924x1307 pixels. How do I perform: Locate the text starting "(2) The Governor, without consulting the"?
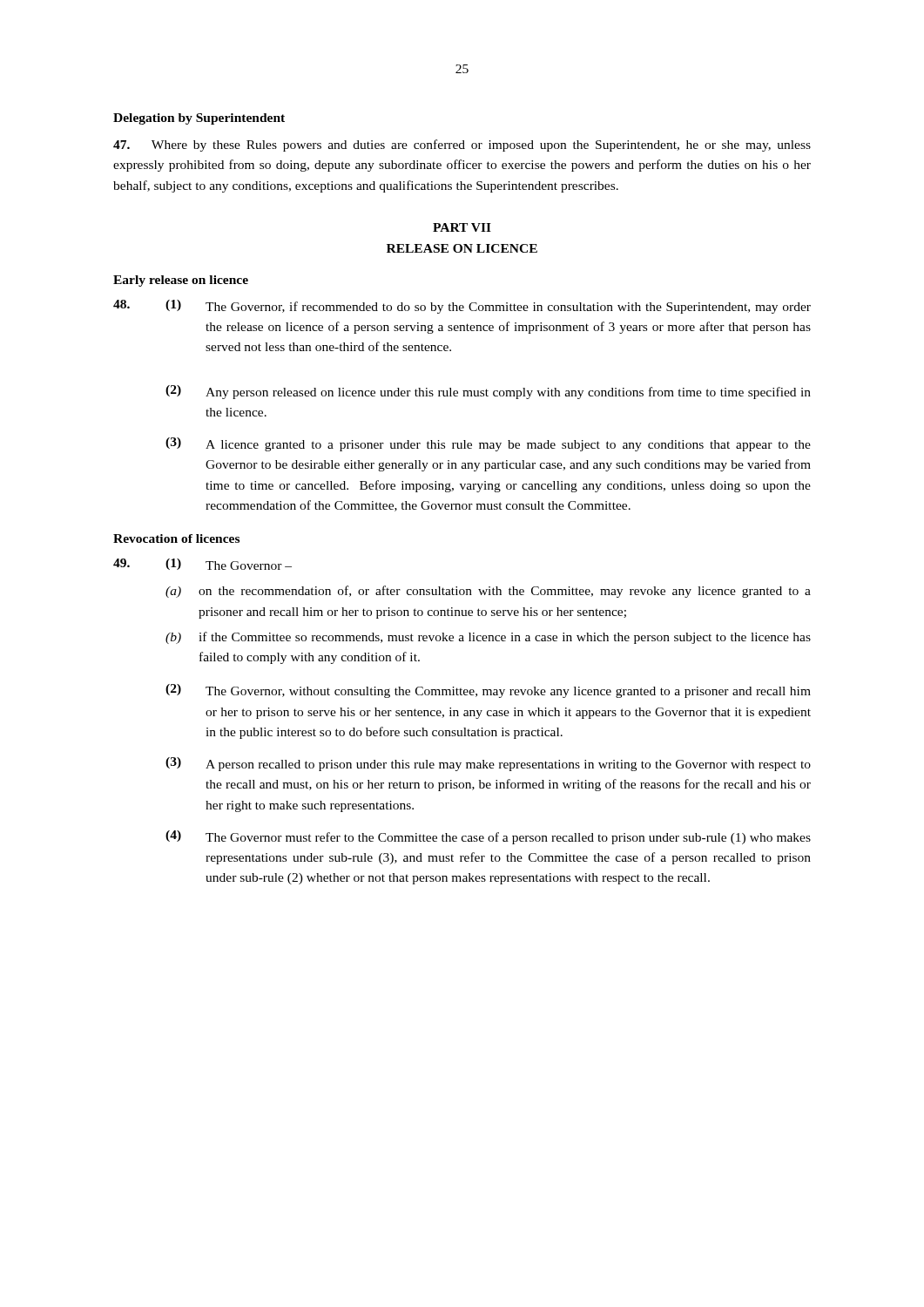click(462, 711)
